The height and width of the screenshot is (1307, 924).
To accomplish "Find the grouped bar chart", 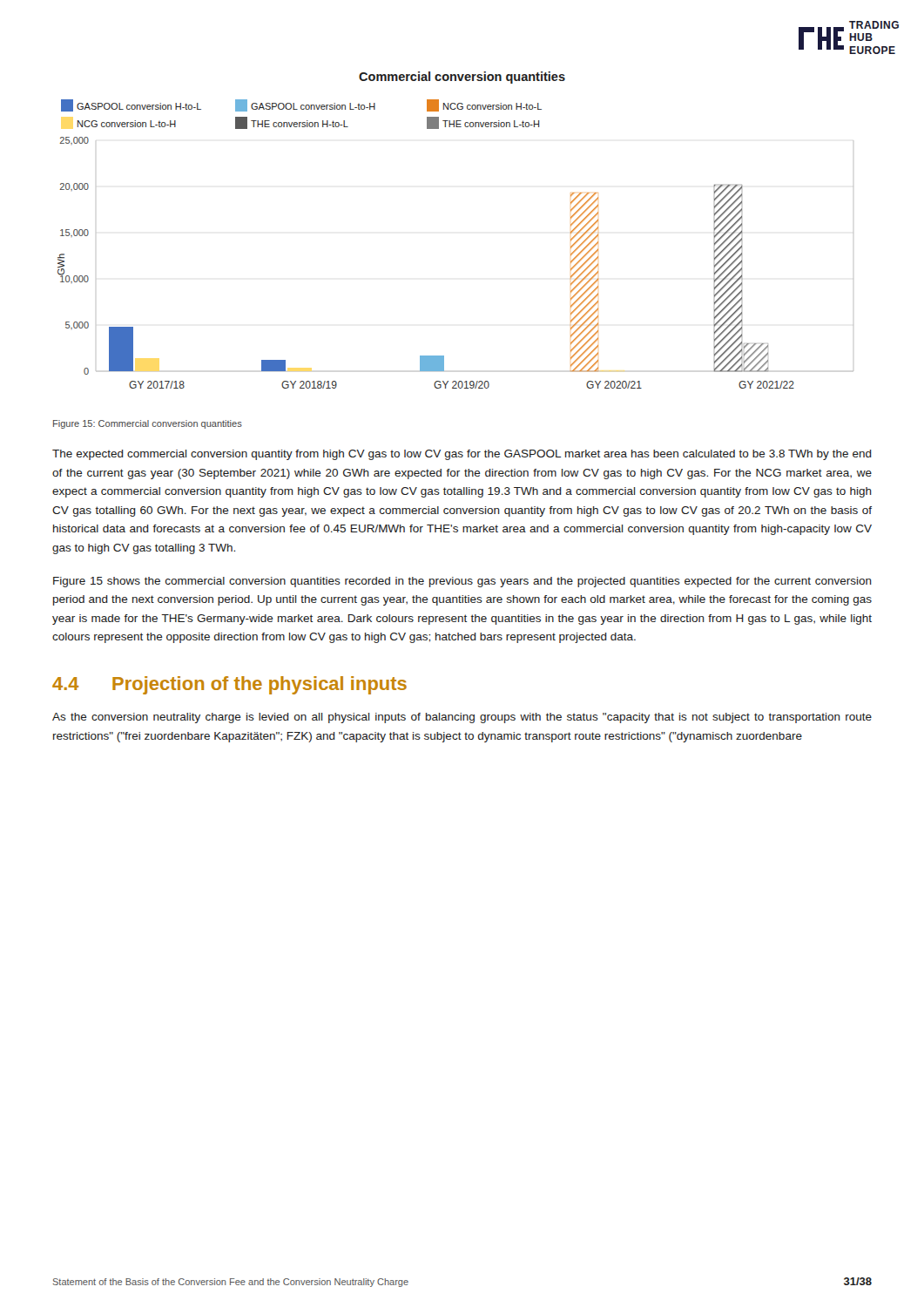I will pos(462,254).
